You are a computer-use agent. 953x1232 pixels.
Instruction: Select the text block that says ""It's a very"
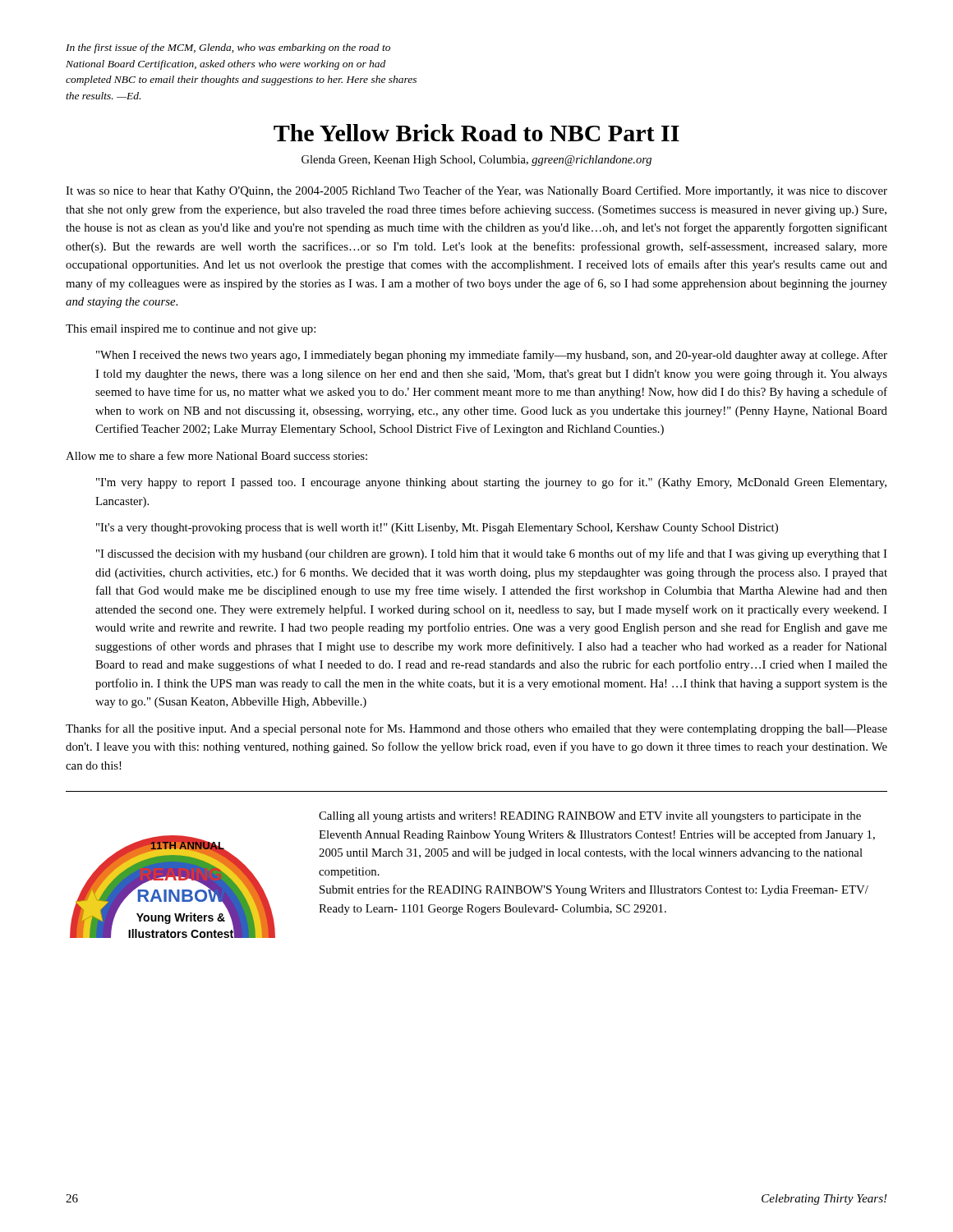click(437, 527)
